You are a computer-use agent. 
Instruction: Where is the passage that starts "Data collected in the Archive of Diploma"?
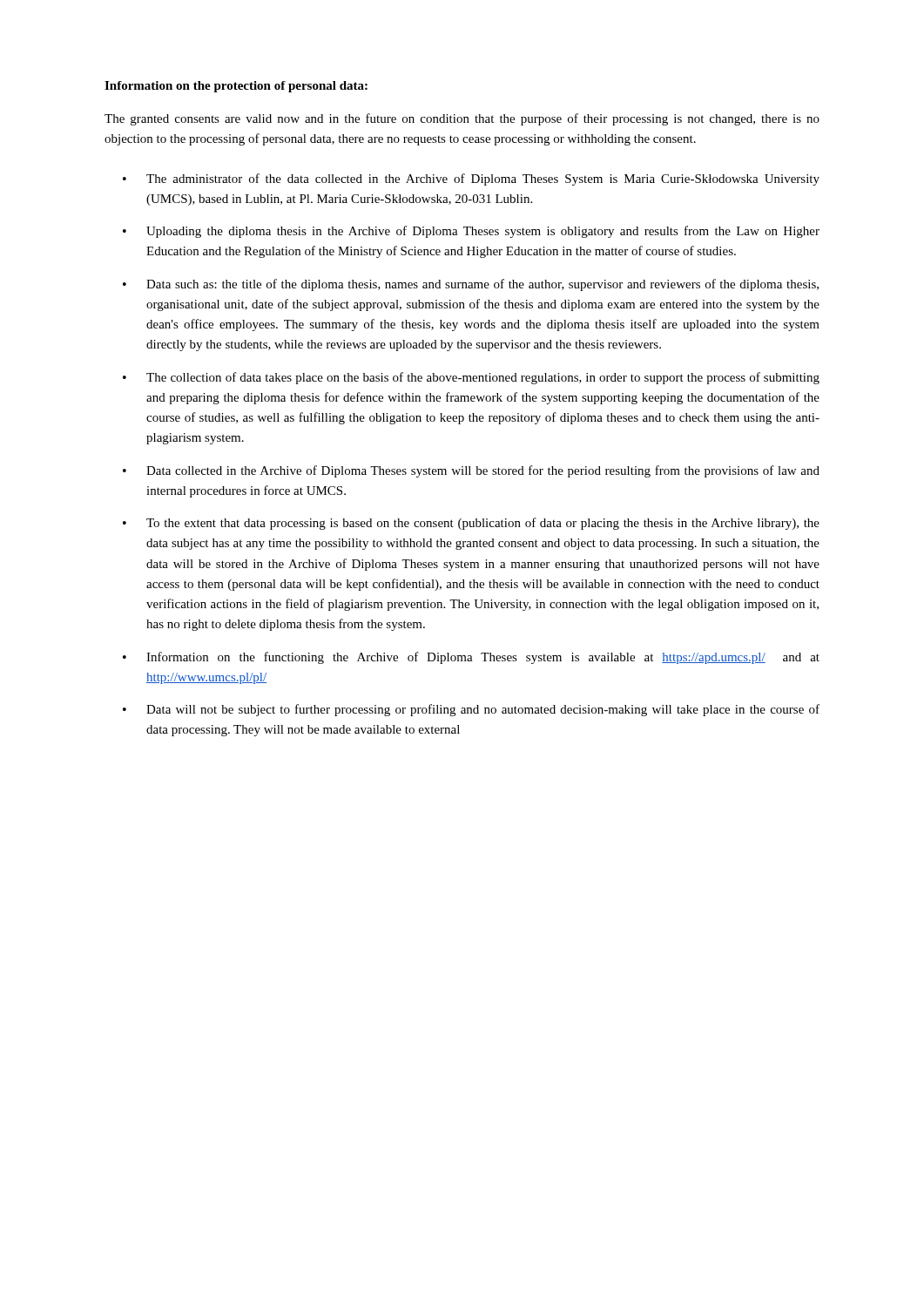click(x=483, y=480)
